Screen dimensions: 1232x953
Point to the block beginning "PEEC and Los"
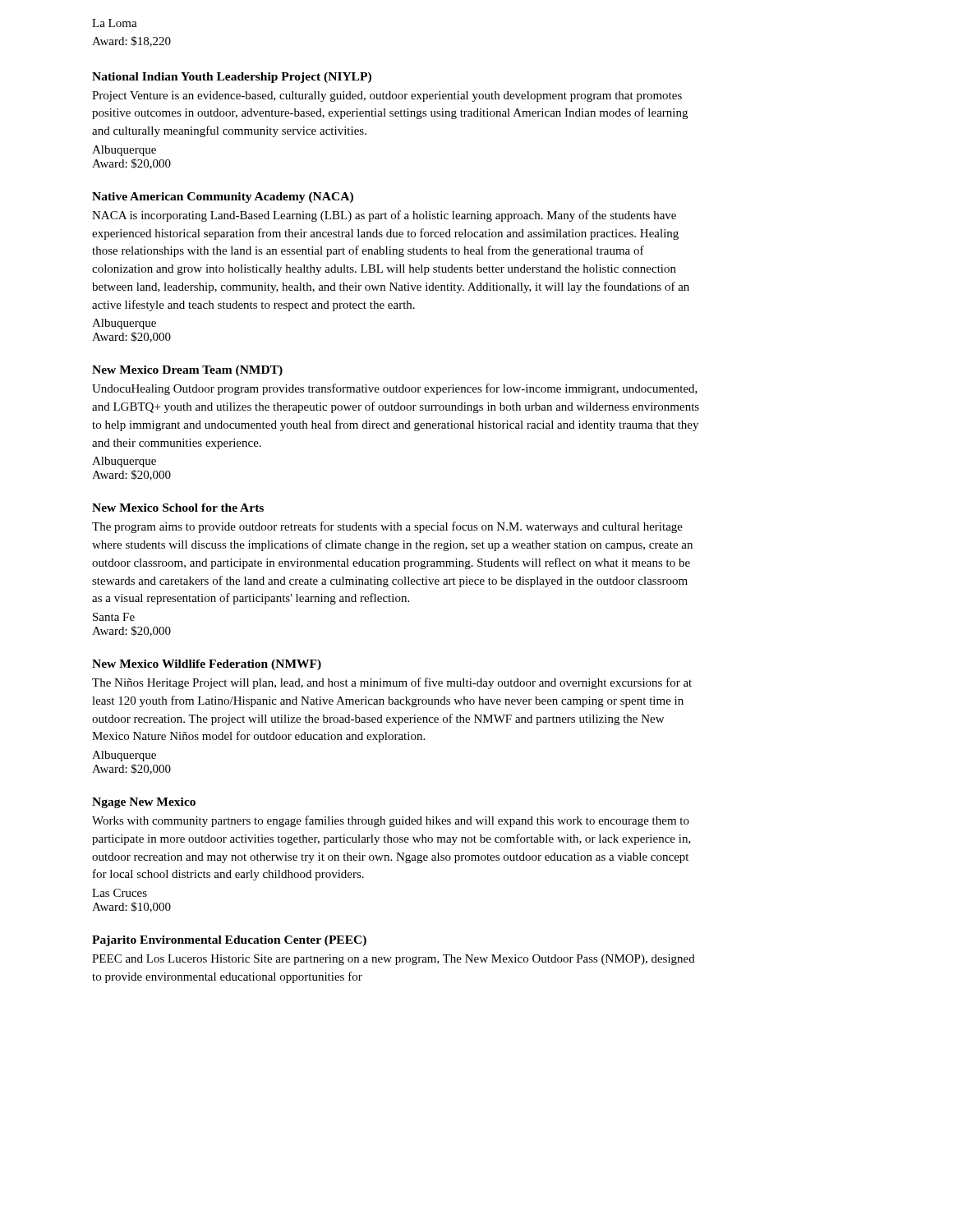tap(396, 968)
